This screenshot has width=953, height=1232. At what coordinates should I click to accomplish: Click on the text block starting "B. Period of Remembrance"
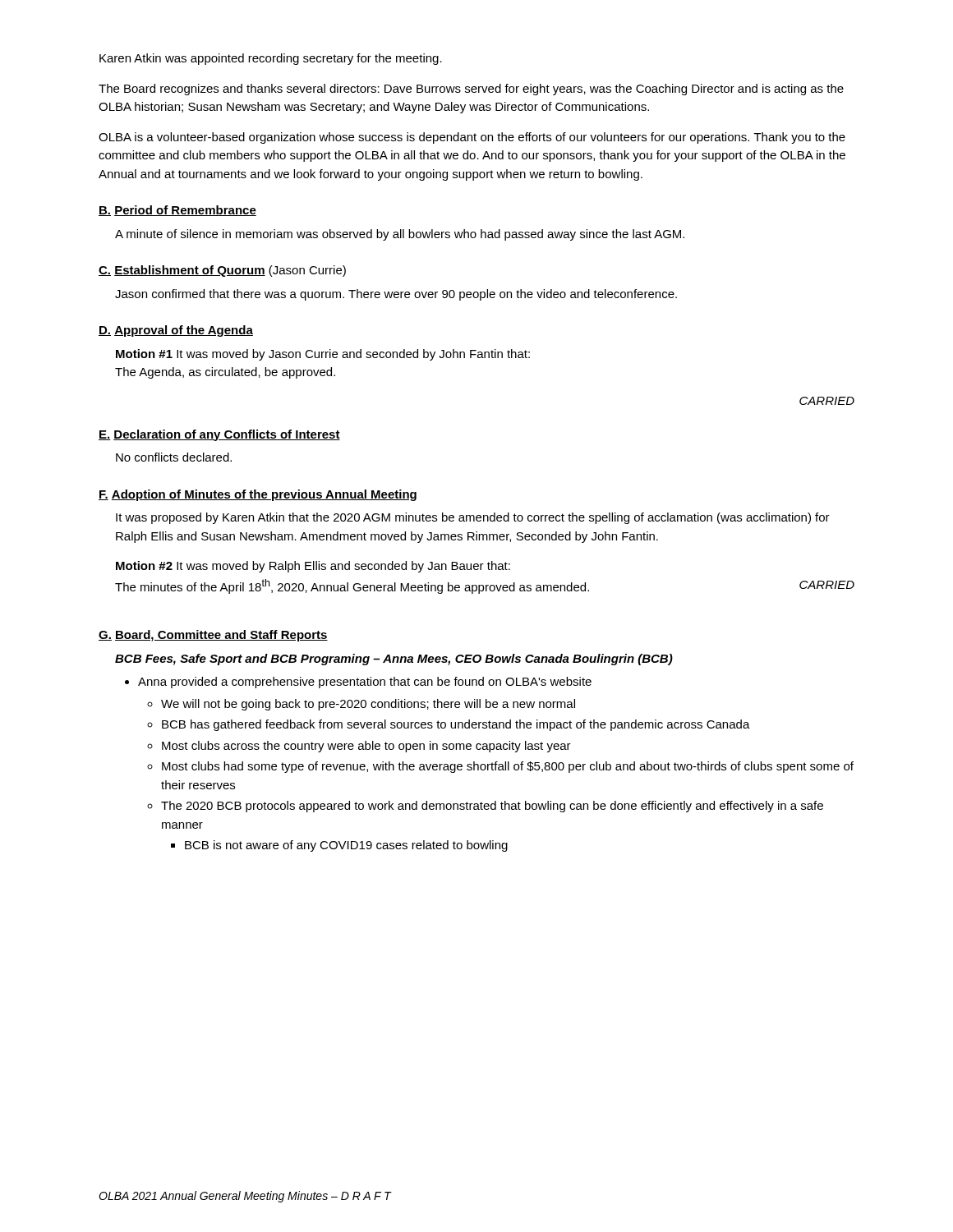[177, 210]
